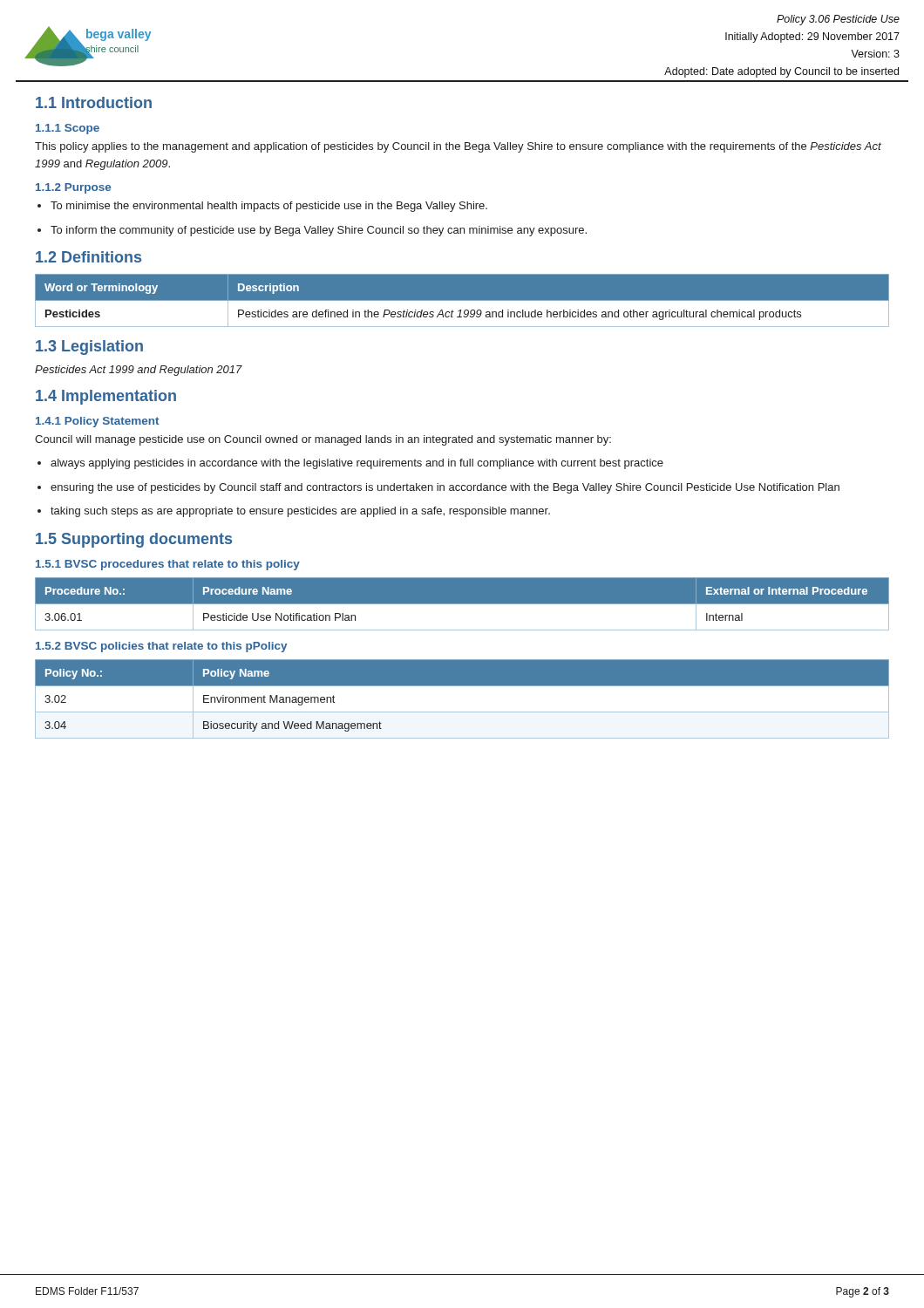Locate the text "1.2 Definitions"
Image resolution: width=924 pixels, height=1308 pixels.
pos(88,257)
